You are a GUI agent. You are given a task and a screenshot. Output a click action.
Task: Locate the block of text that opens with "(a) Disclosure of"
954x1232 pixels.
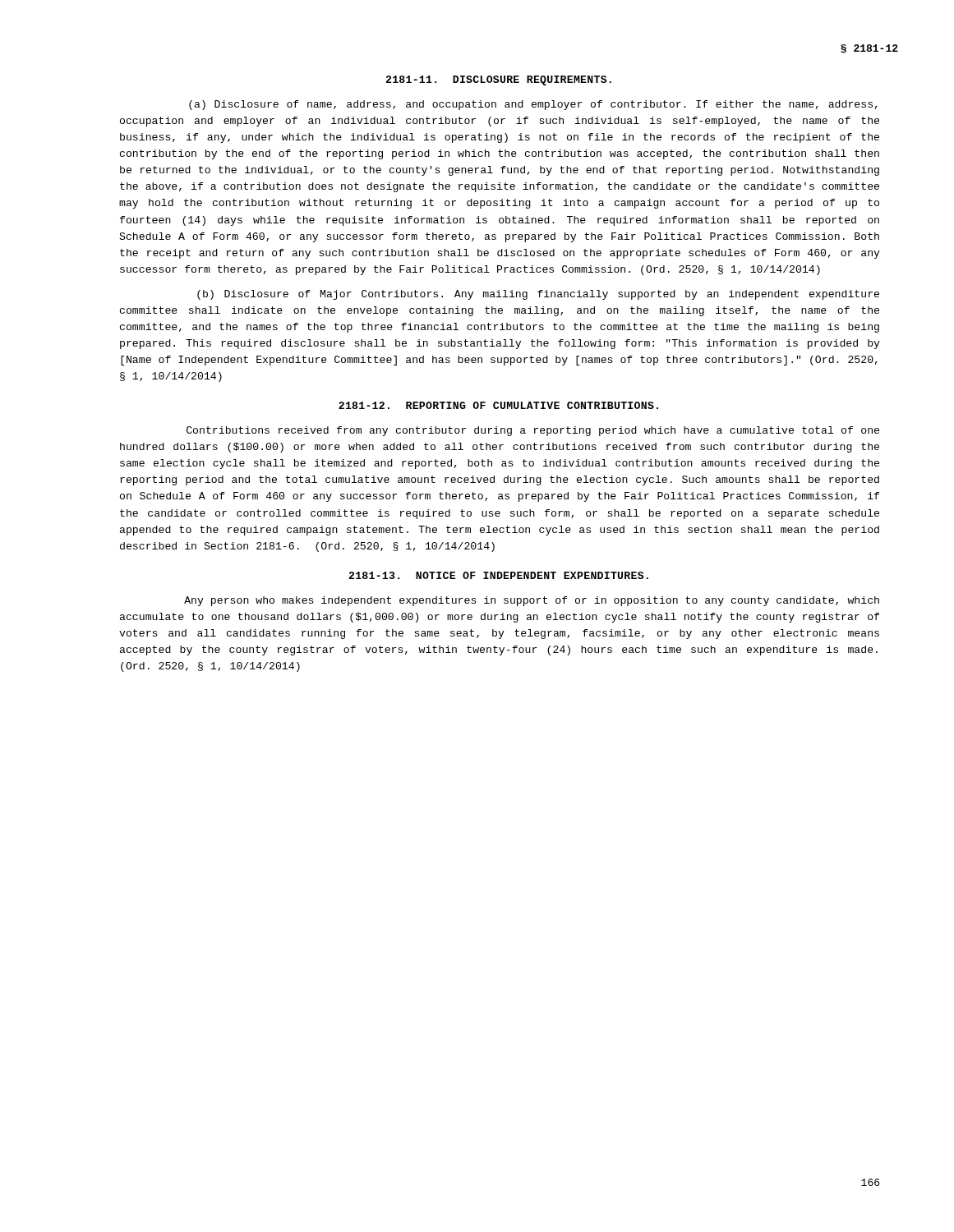[x=500, y=188]
